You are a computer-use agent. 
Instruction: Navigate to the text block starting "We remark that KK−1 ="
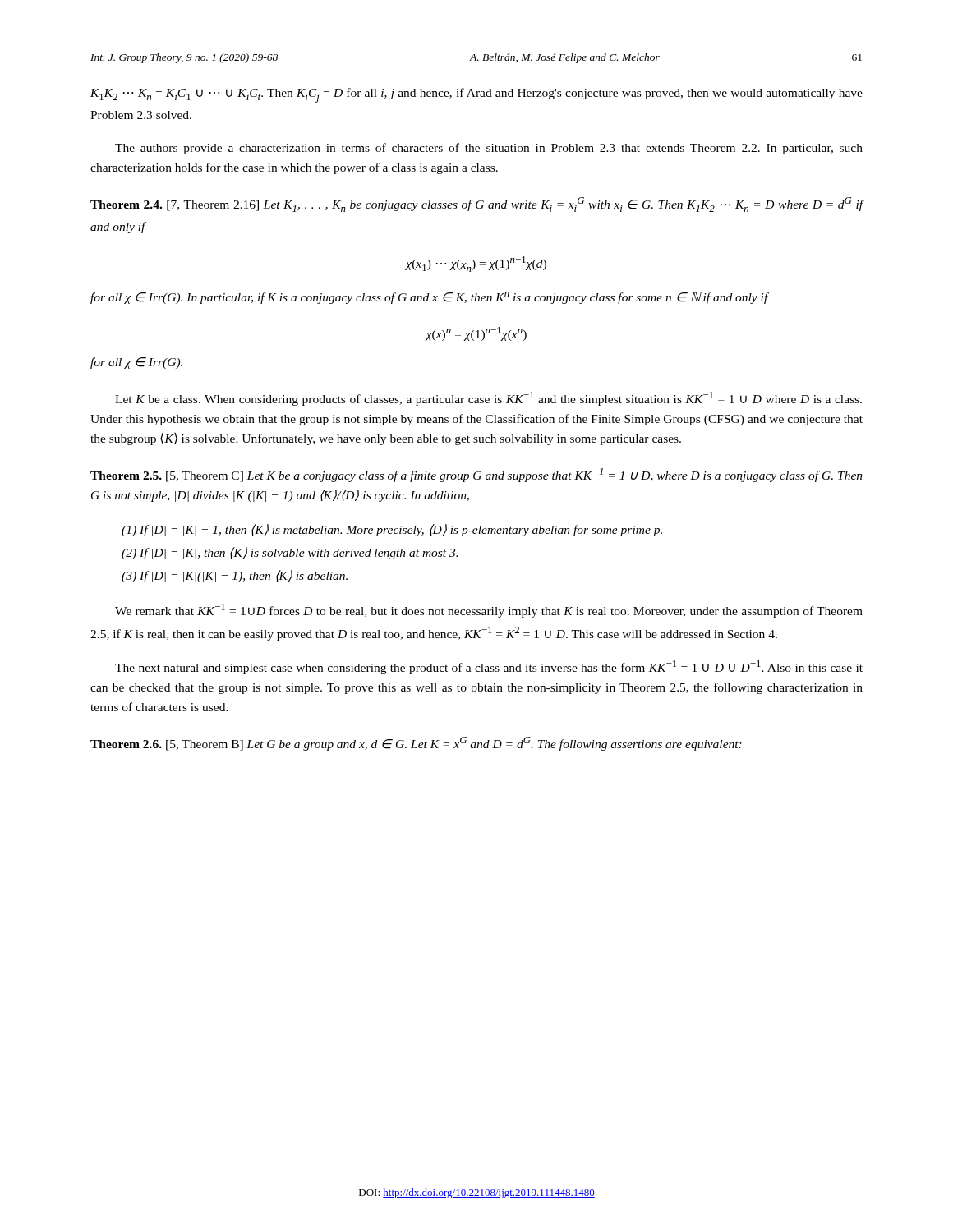[476, 621]
